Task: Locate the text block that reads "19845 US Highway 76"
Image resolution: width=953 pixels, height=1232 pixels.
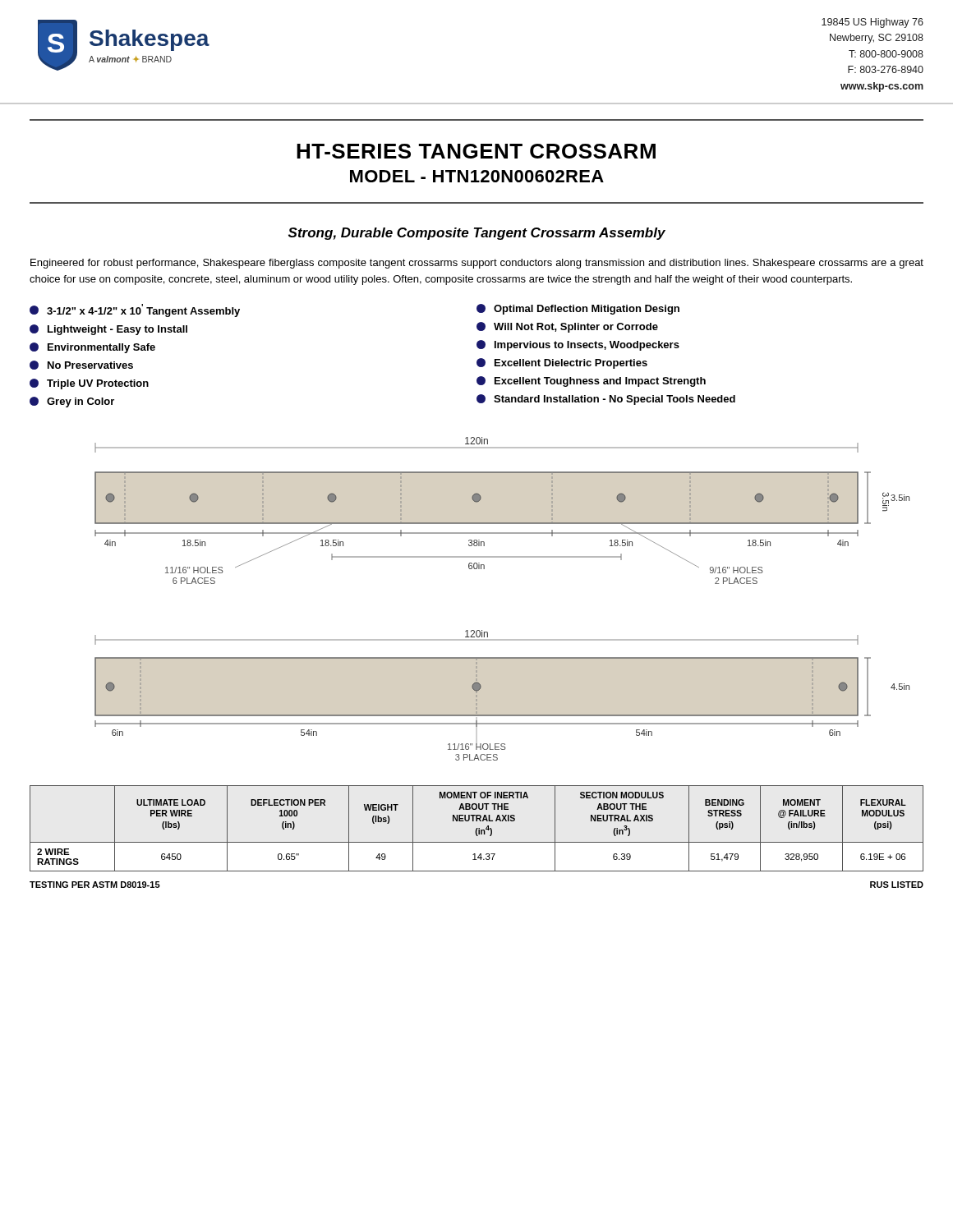Action: tap(872, 54)
